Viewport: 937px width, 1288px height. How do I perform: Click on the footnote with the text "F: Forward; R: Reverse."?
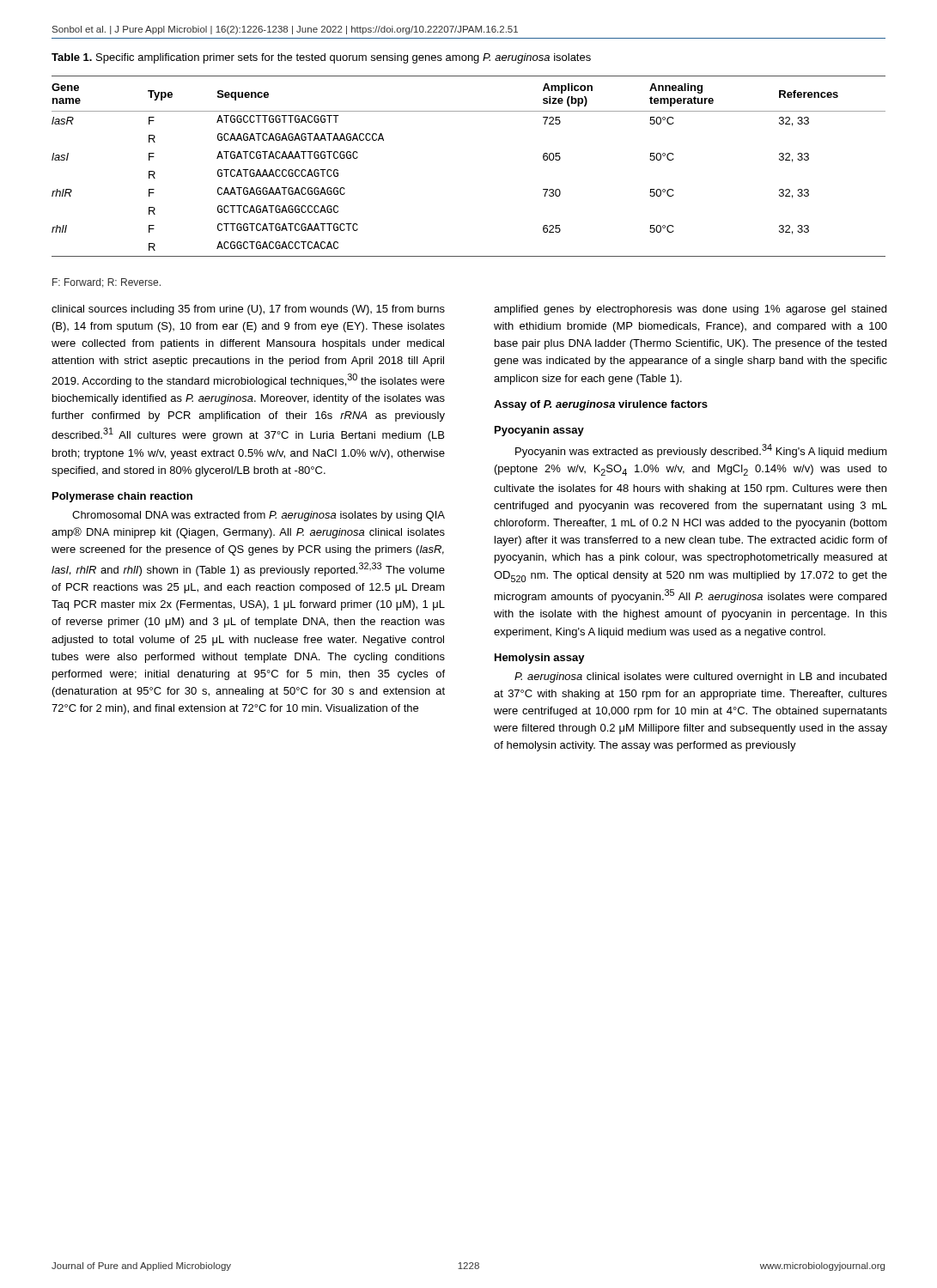[106, 283]
